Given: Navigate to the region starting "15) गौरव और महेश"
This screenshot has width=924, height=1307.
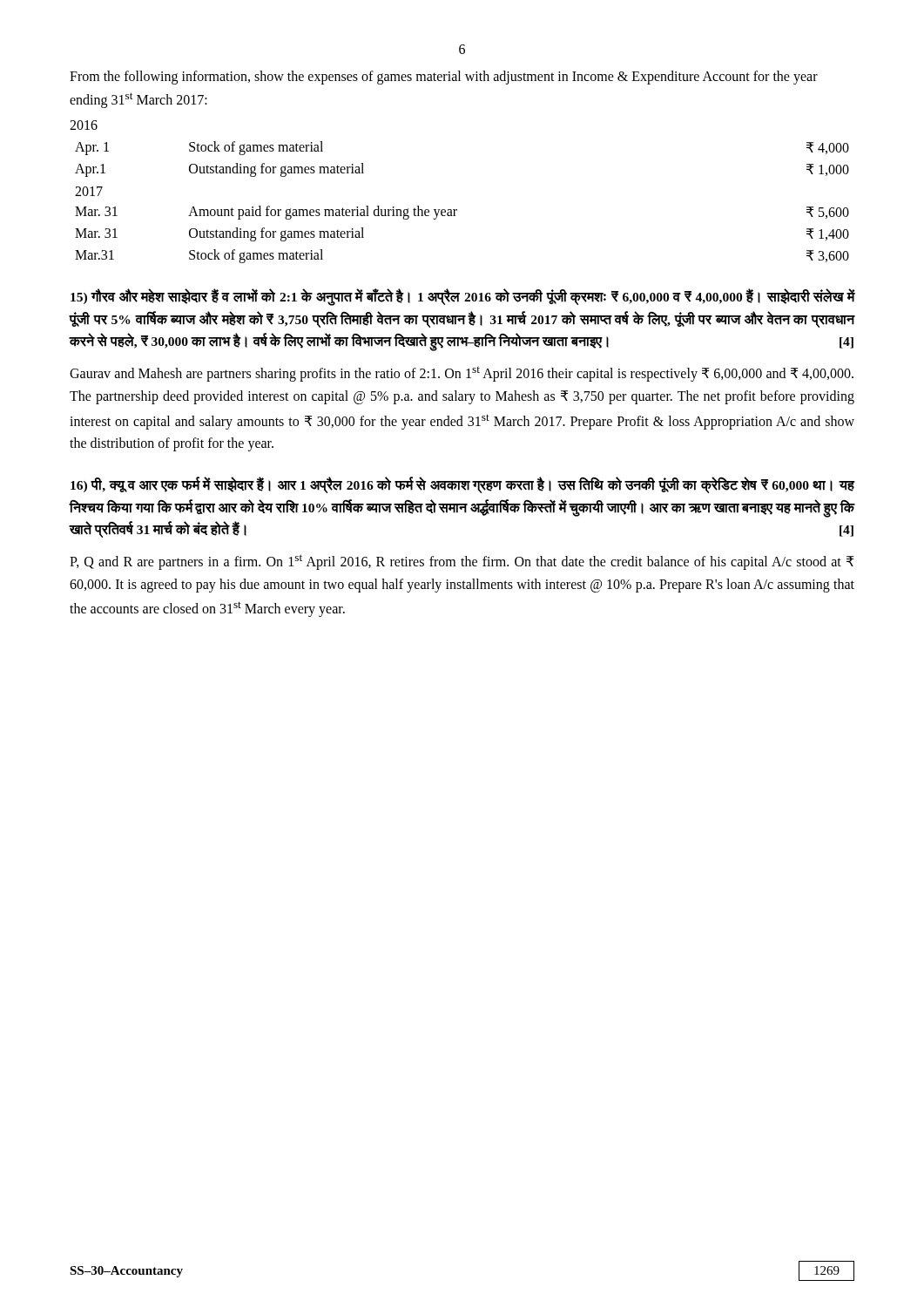Looking at the screenshot, I should pos(462,321).
